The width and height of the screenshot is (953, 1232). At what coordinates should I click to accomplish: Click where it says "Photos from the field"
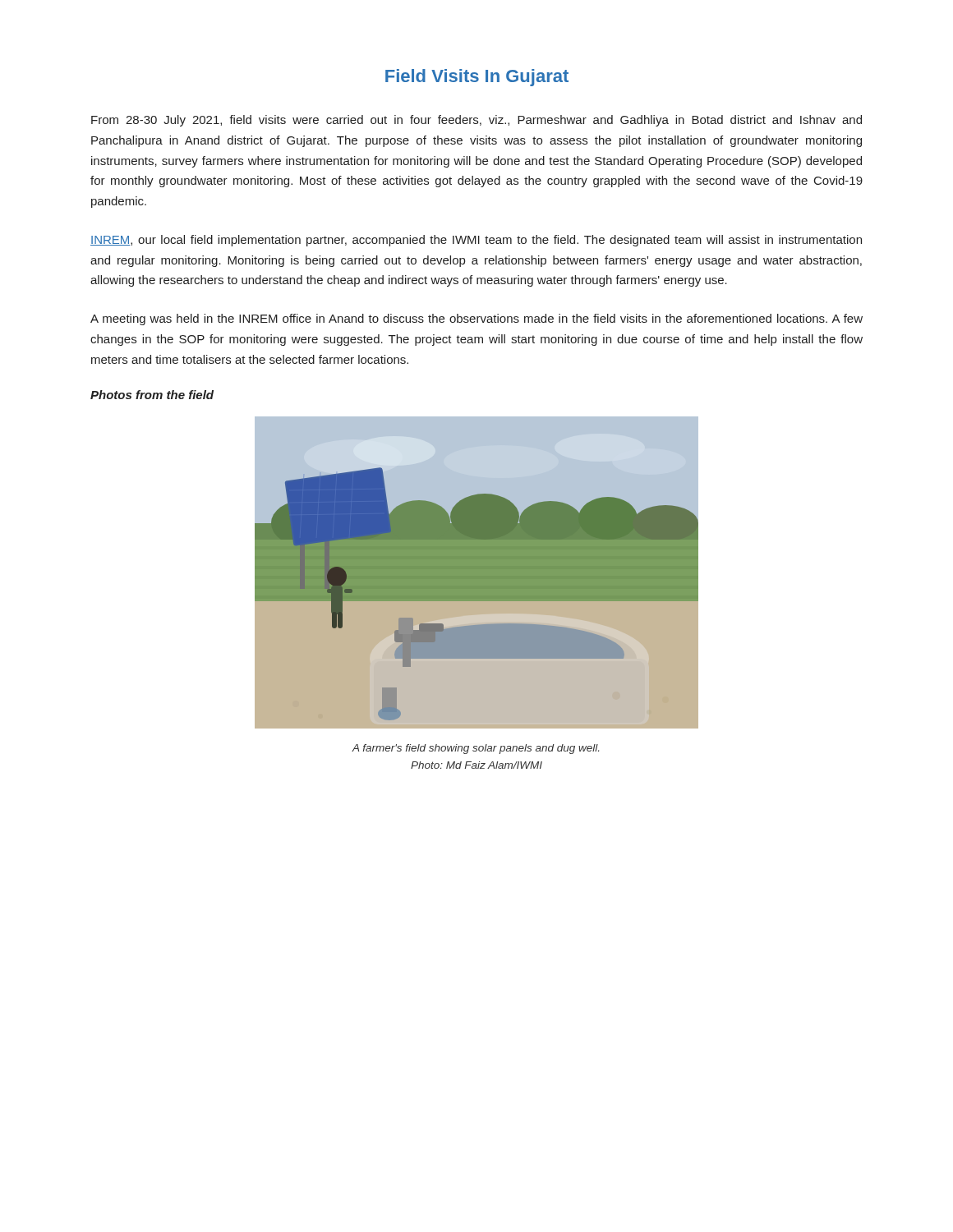(152, 395)
